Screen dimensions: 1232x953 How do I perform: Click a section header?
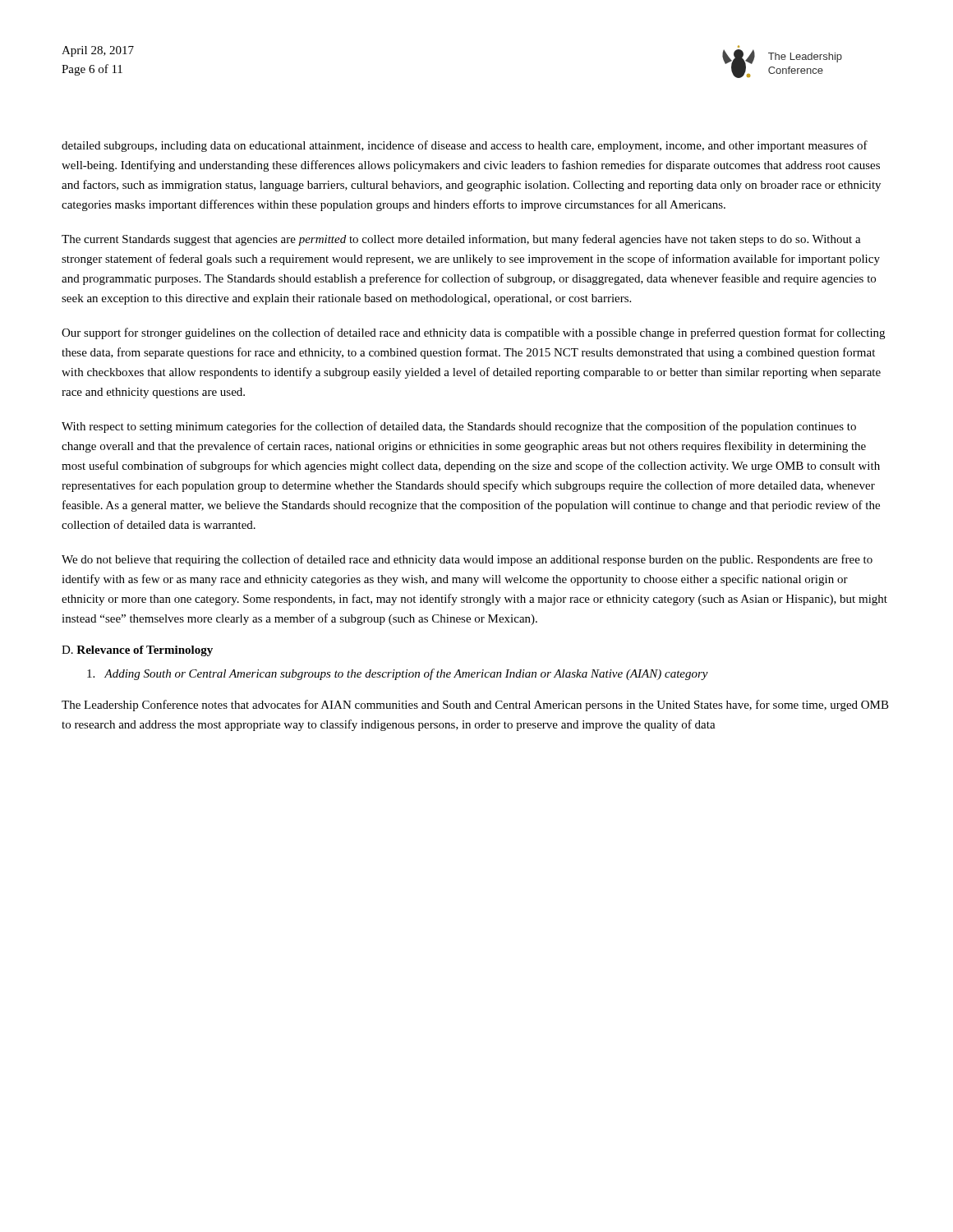point(137,650)
